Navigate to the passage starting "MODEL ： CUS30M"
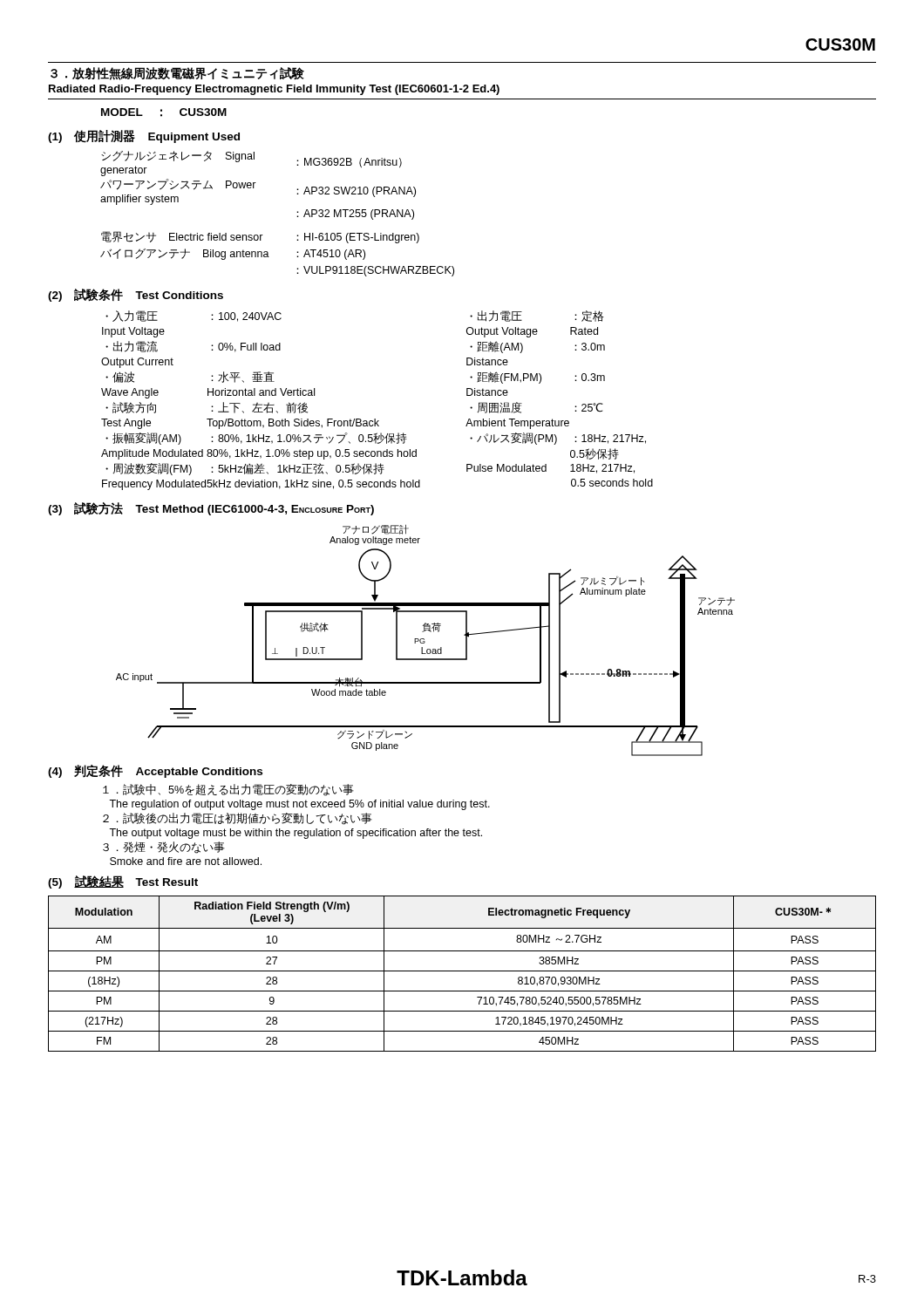 tap(164, 112)
